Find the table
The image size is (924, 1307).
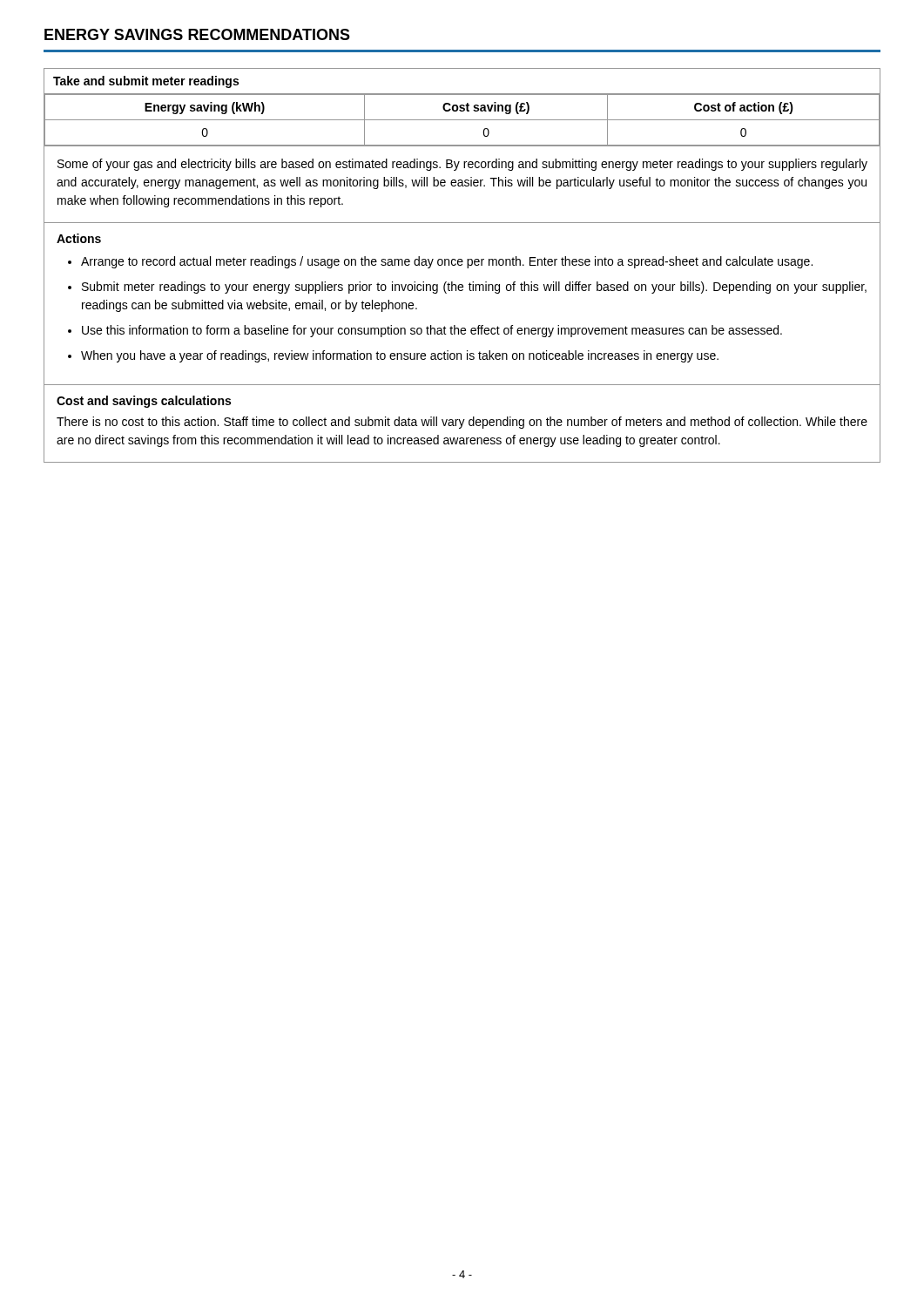tap(462, 107)
